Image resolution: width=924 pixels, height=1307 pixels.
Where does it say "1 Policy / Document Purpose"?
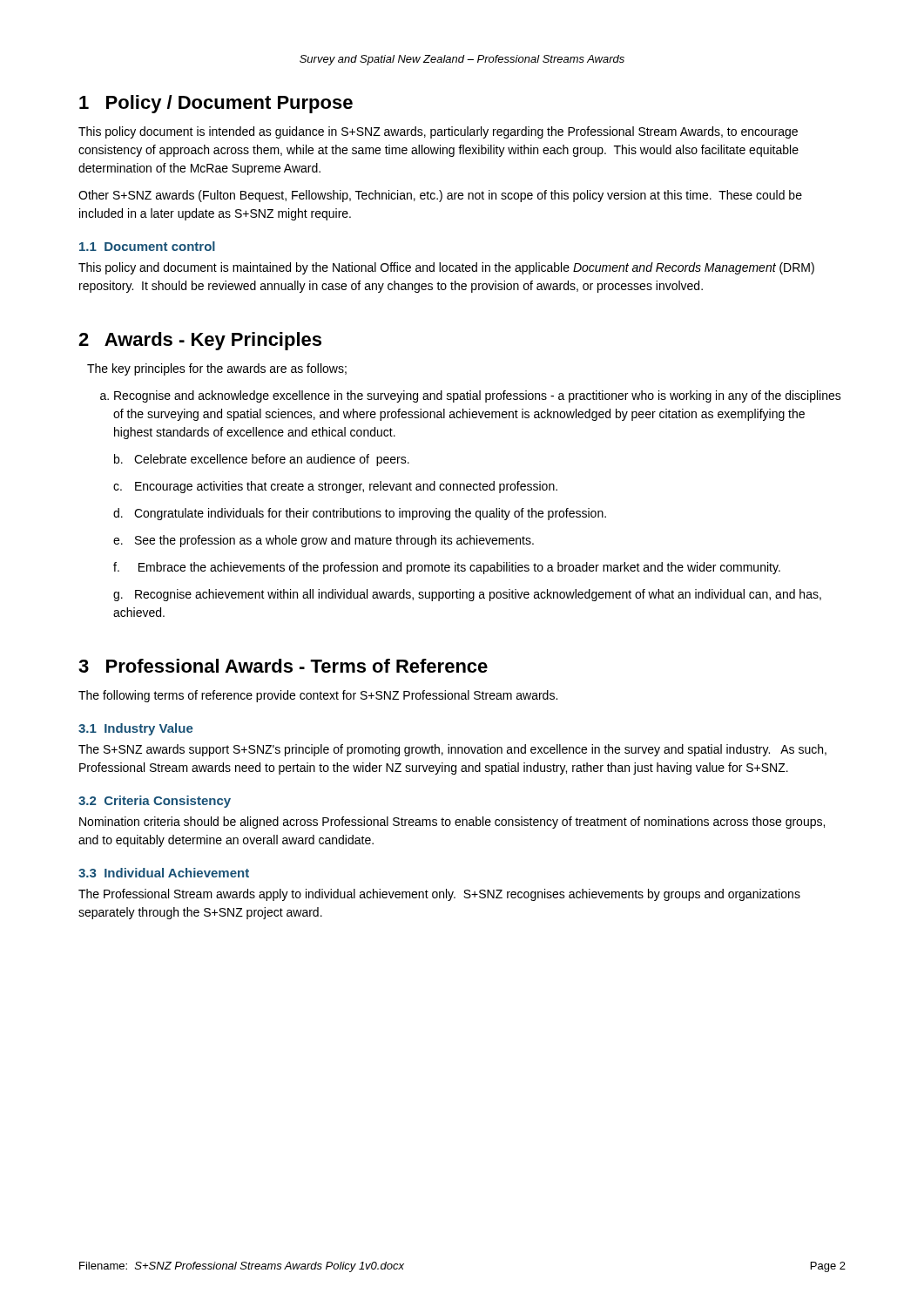216,104
